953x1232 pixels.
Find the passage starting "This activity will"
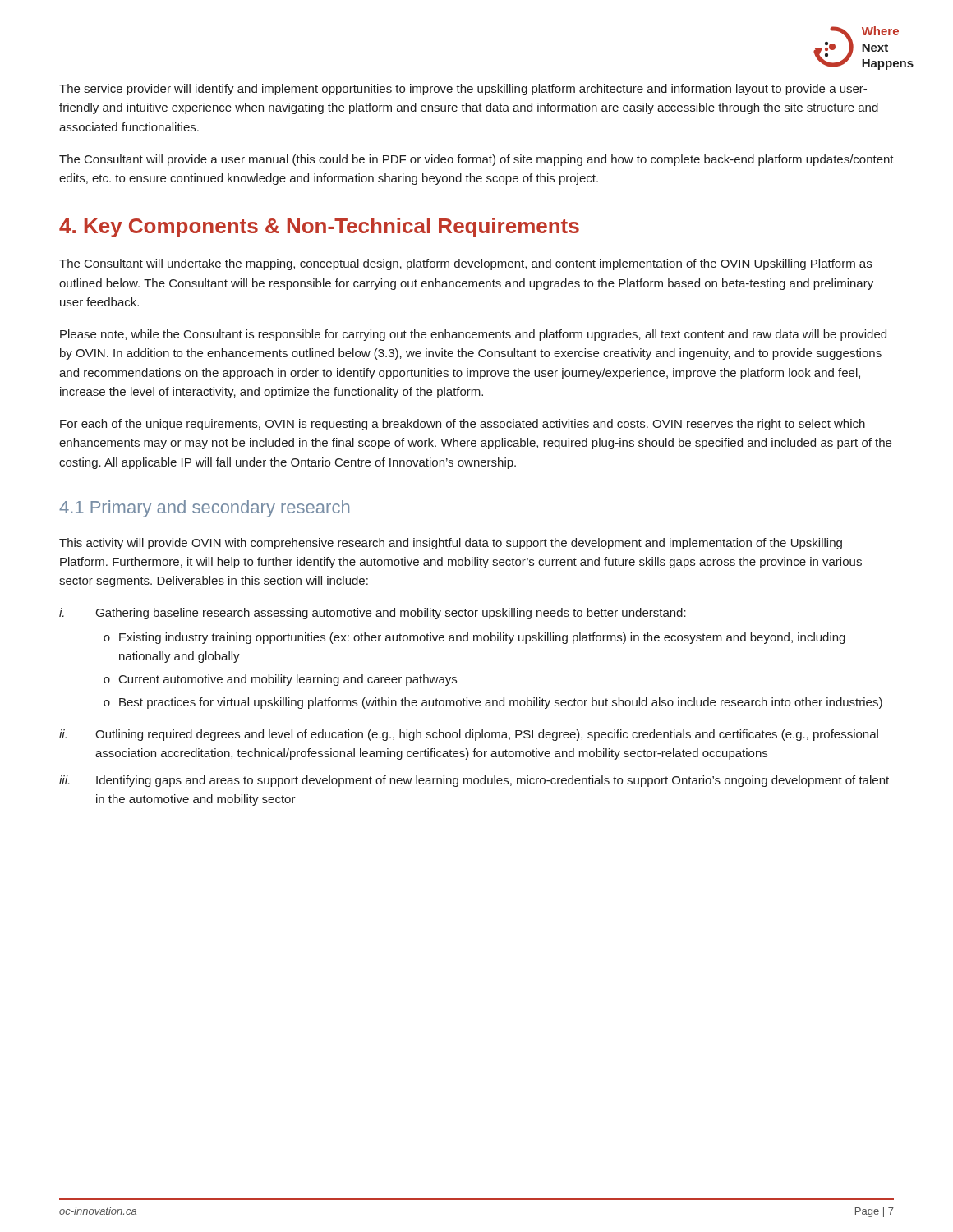pos(461,561)
